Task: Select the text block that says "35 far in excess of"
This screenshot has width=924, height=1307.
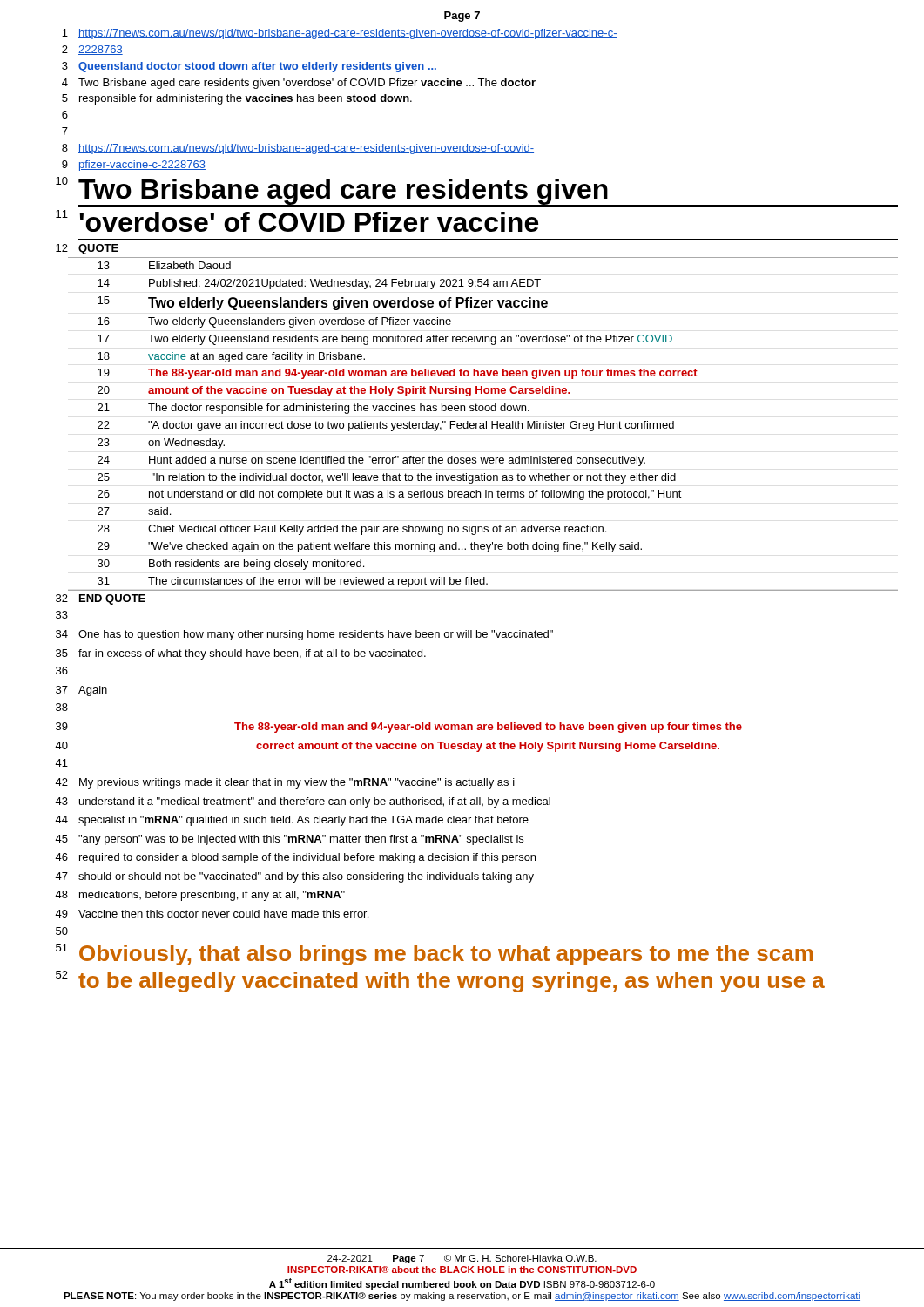Action: (241, 654)
